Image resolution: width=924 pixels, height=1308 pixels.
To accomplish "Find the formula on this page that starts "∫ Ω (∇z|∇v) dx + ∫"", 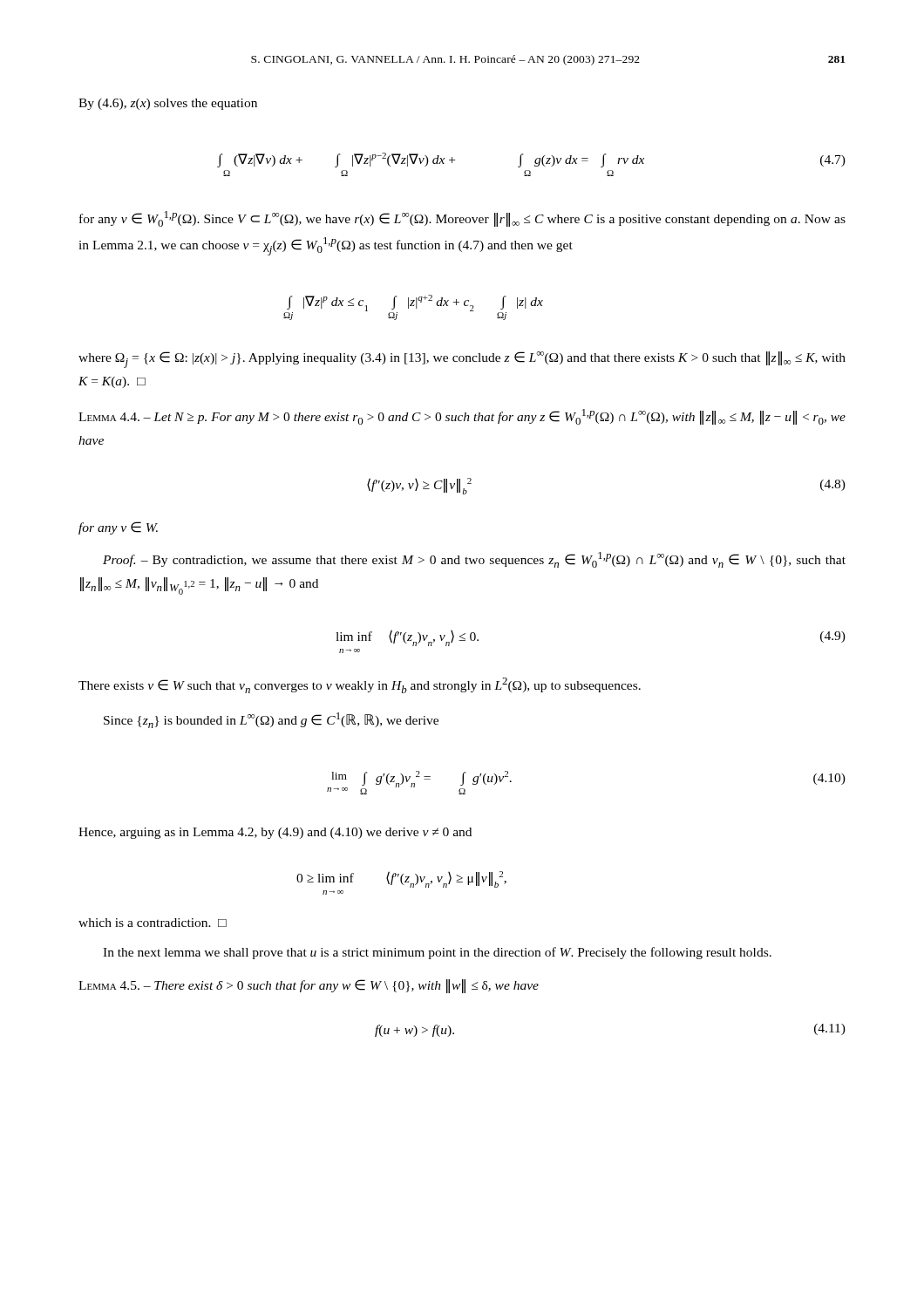I will 527,160.
